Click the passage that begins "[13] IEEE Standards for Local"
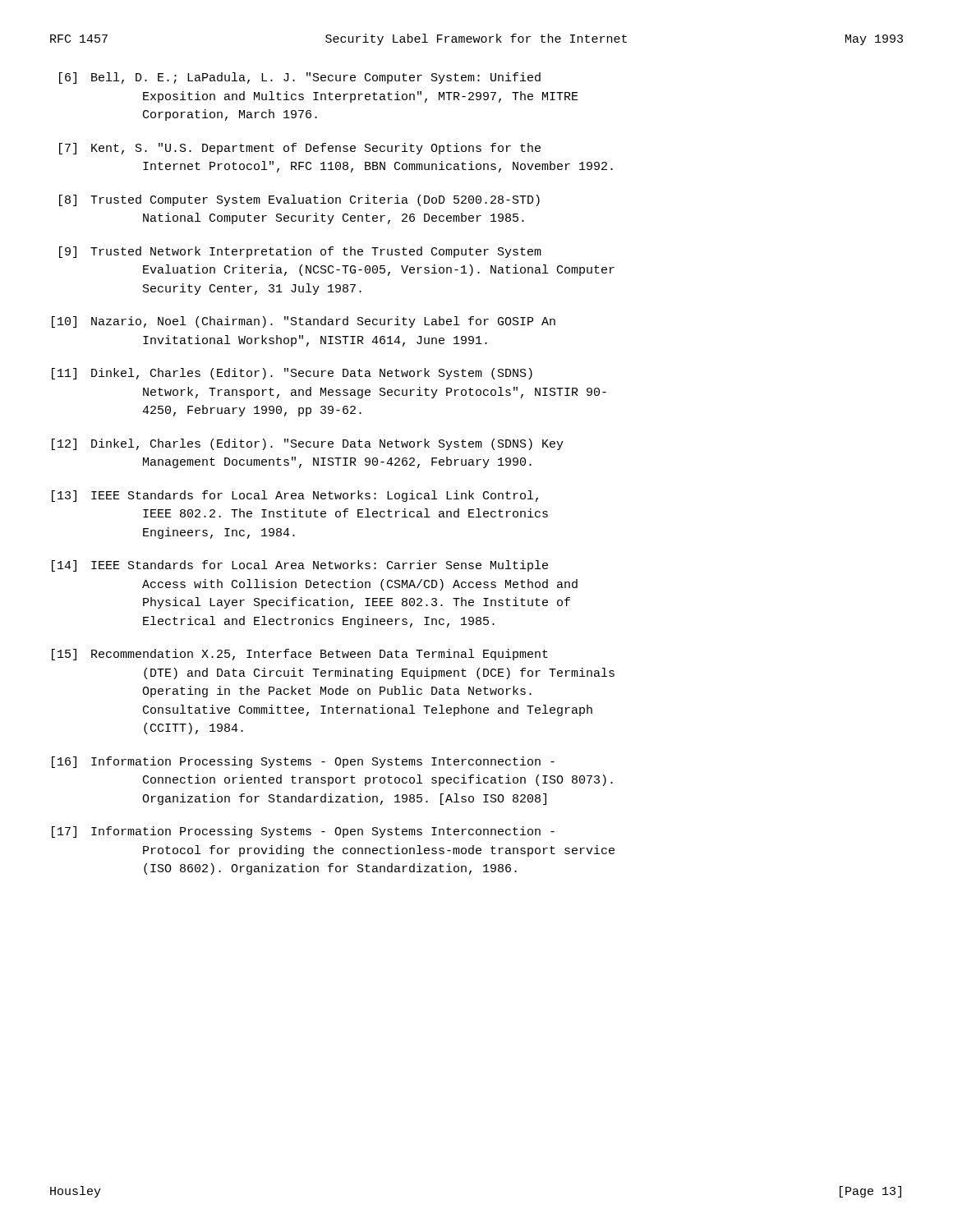The image size is (953, 1232). (476, 515)
